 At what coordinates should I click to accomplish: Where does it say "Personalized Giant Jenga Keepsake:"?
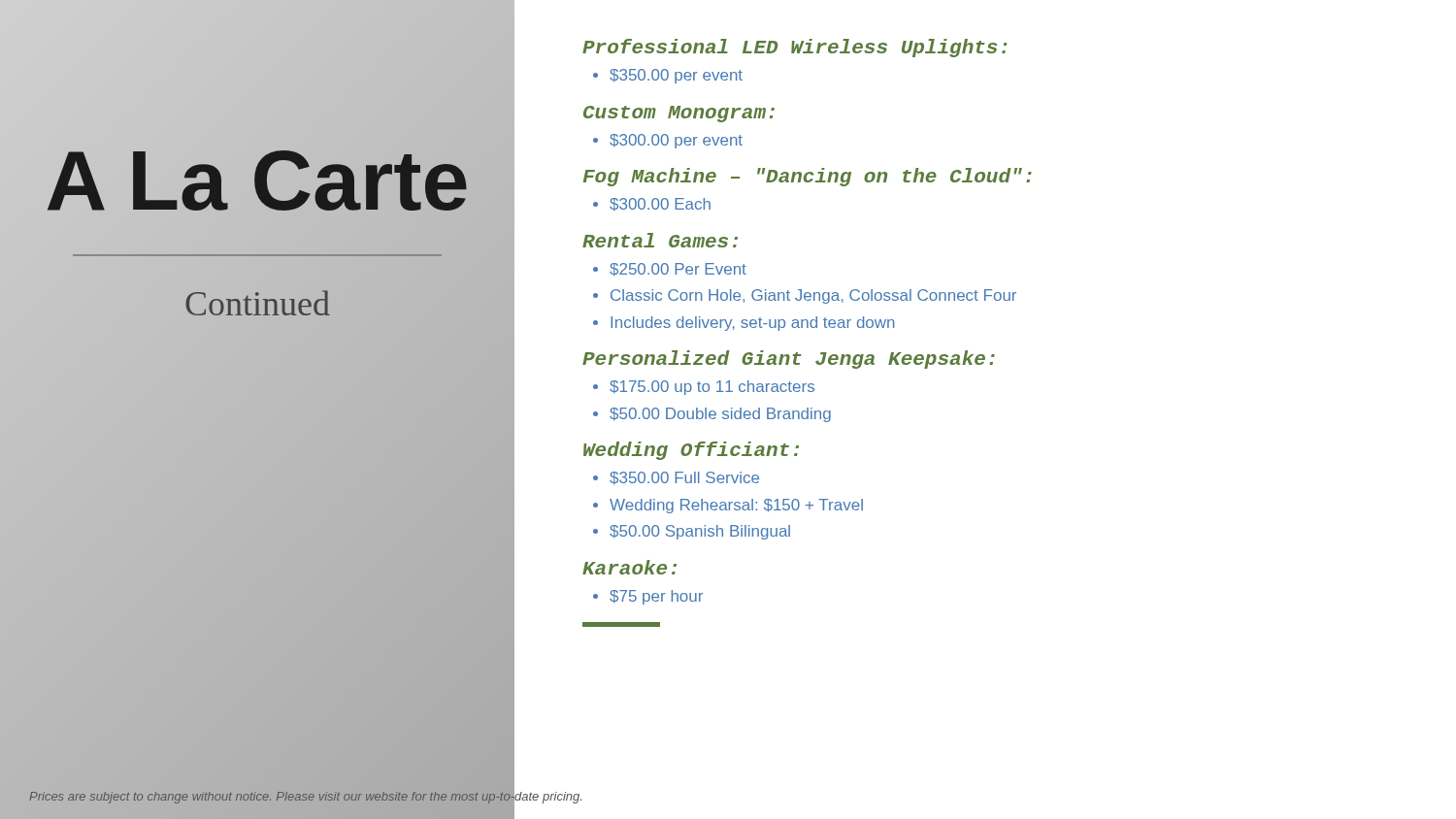pyautogui.click(x=790, y=360)
